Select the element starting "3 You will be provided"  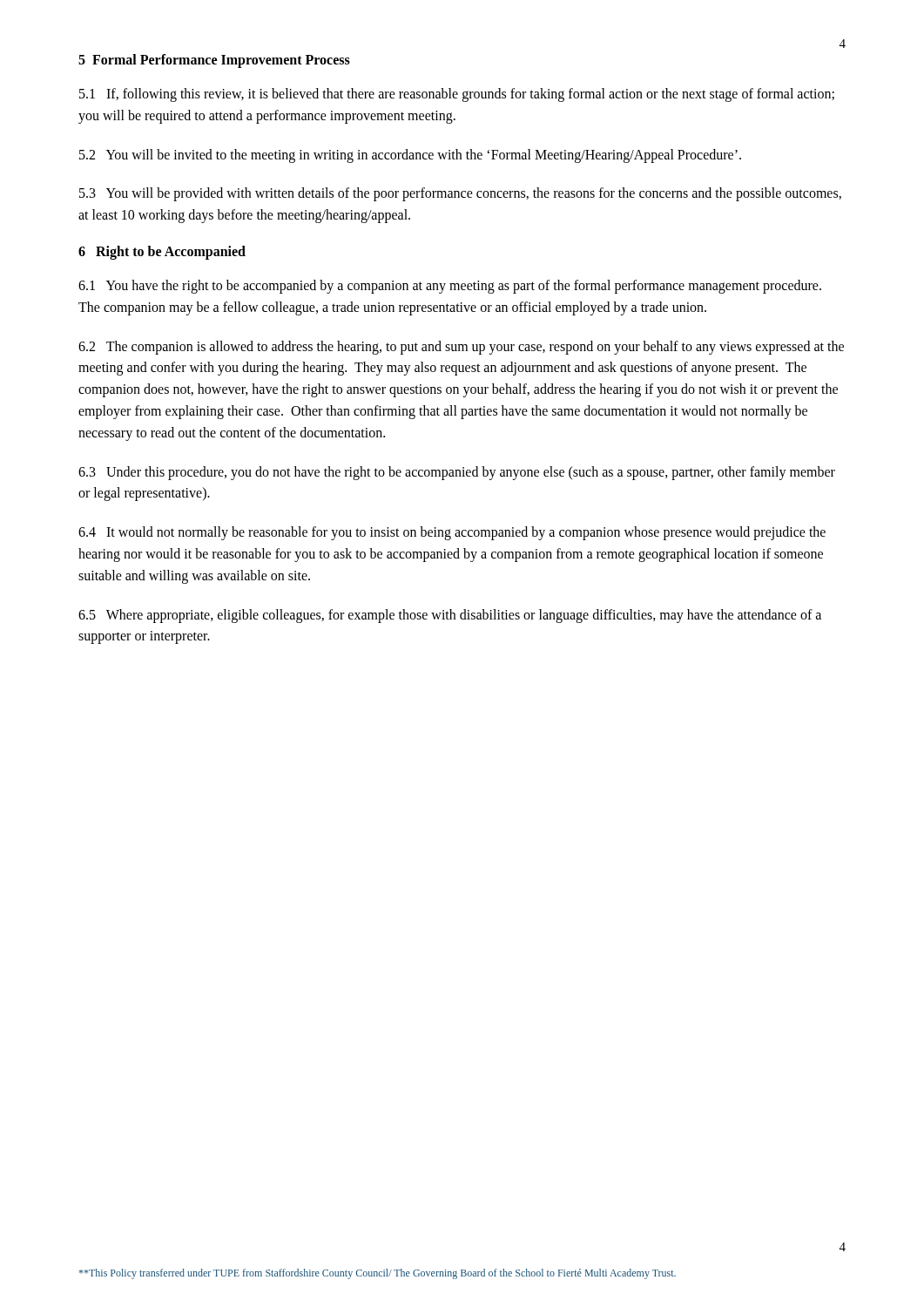point(460,204)
